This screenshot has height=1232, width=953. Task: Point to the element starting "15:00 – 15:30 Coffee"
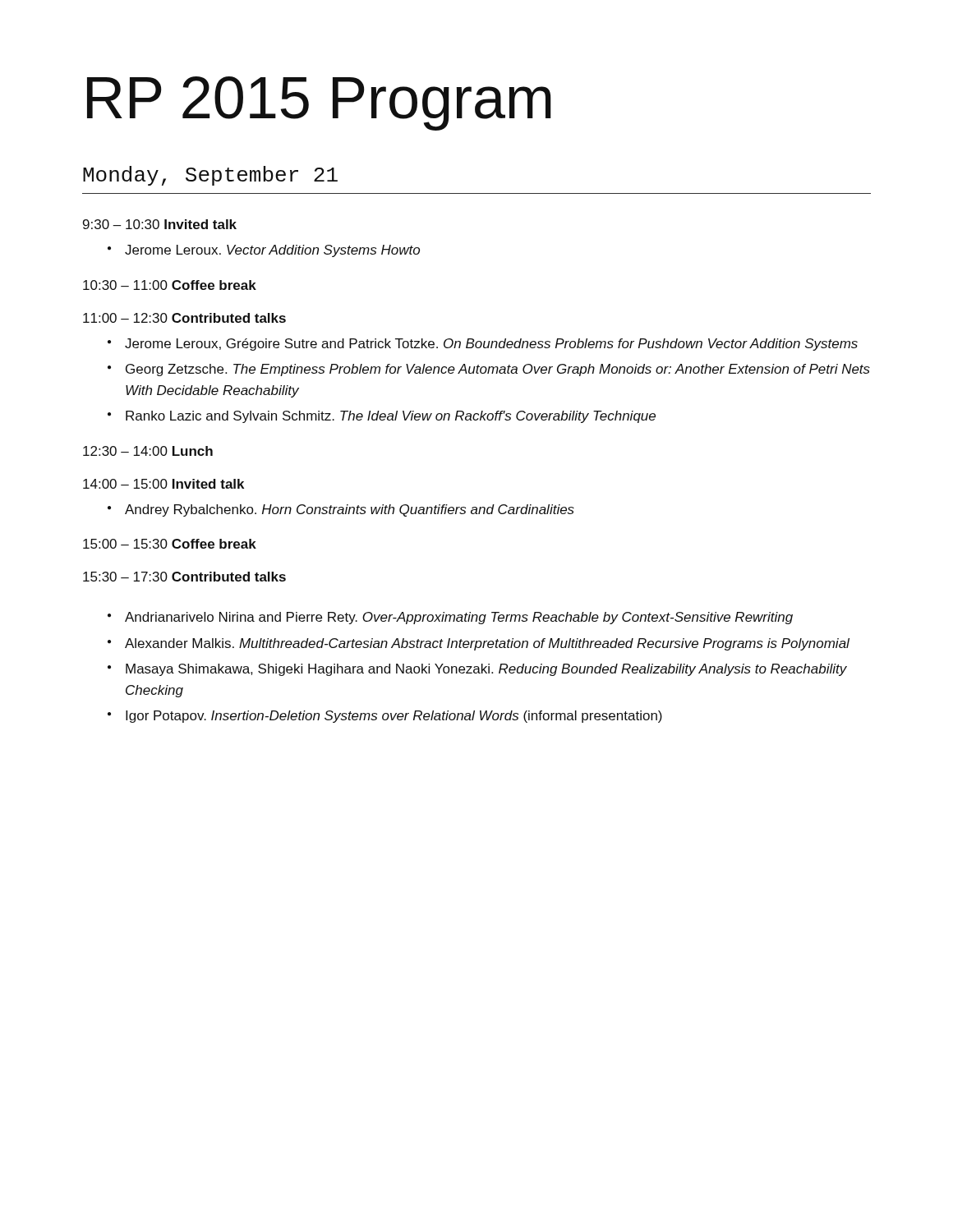tap(169, 544)
